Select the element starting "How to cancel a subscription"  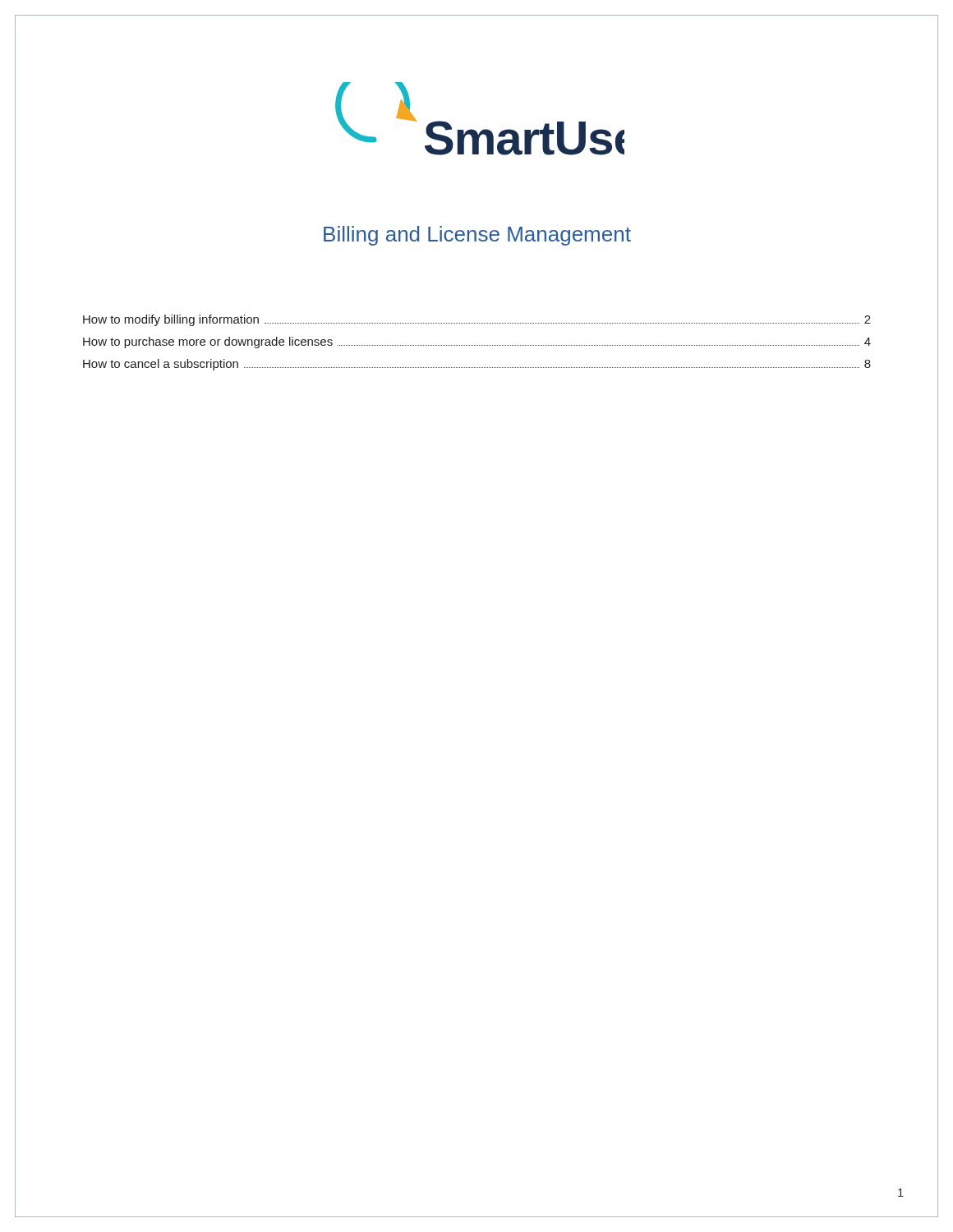click(476, 363)
